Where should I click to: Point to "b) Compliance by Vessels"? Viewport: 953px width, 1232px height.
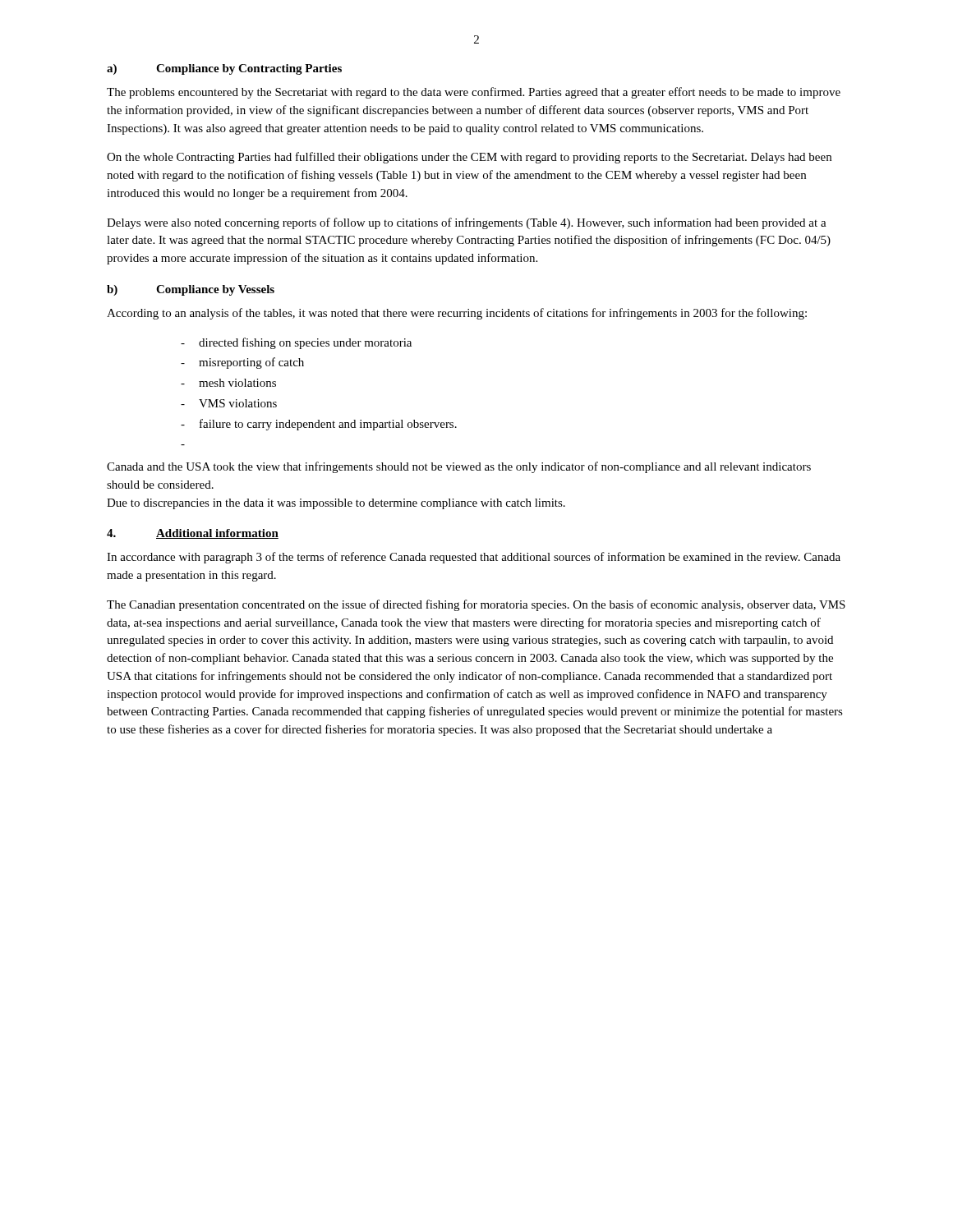[x=191, y=289]
